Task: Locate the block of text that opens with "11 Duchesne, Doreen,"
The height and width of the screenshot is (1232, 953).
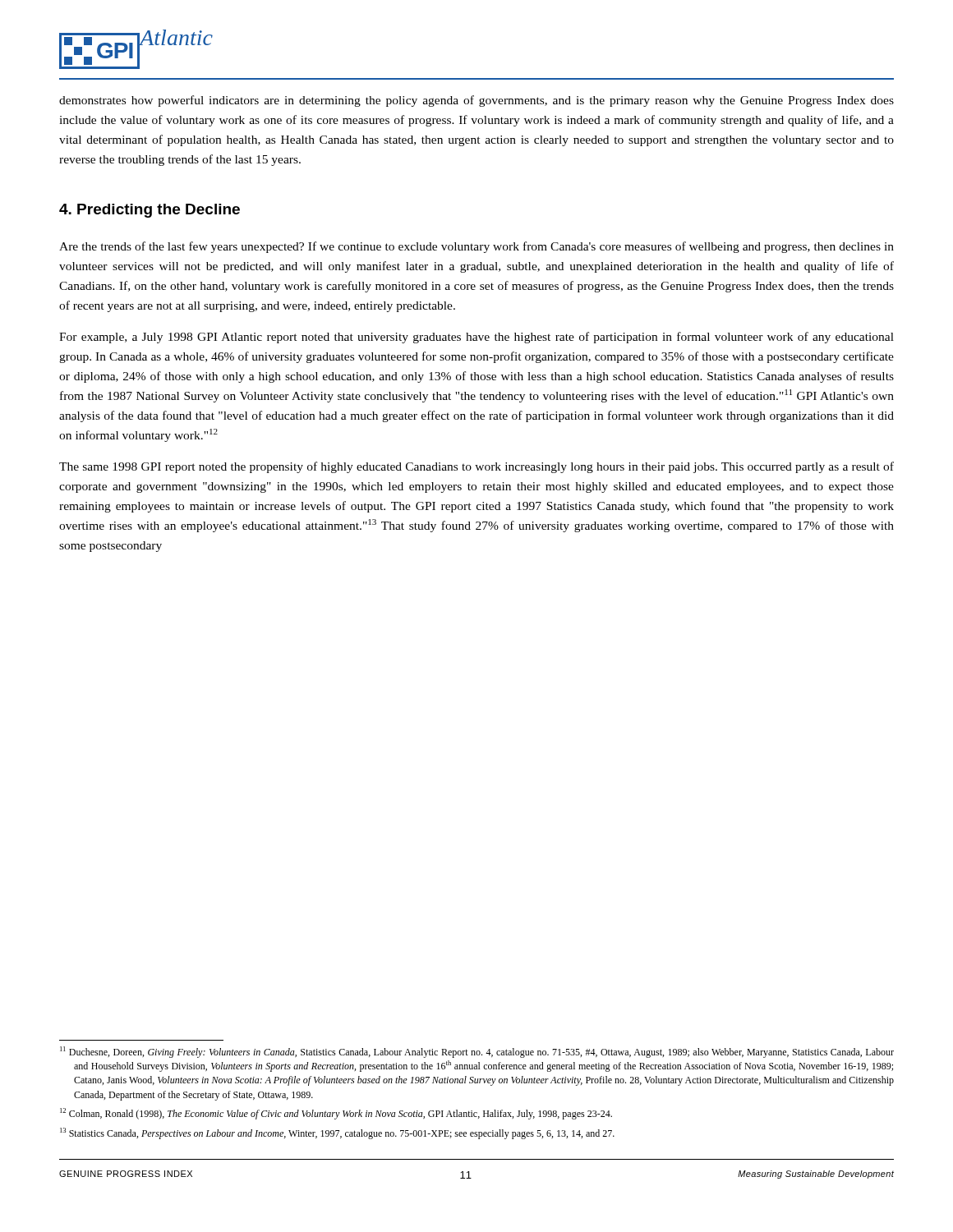Action: (x=476, y=1074)
